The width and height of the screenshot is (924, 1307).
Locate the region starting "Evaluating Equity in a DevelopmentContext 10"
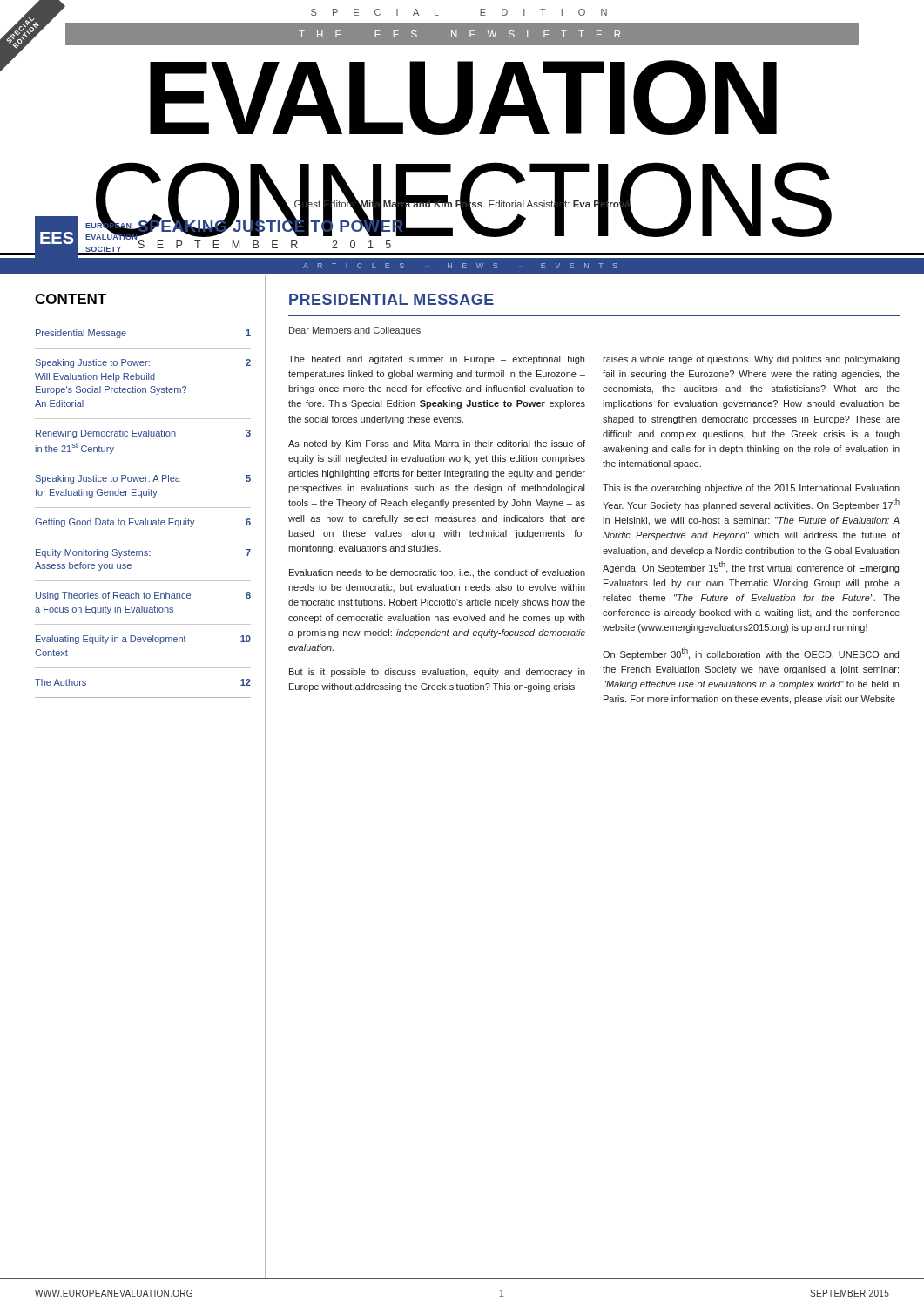tap(143, 646)
